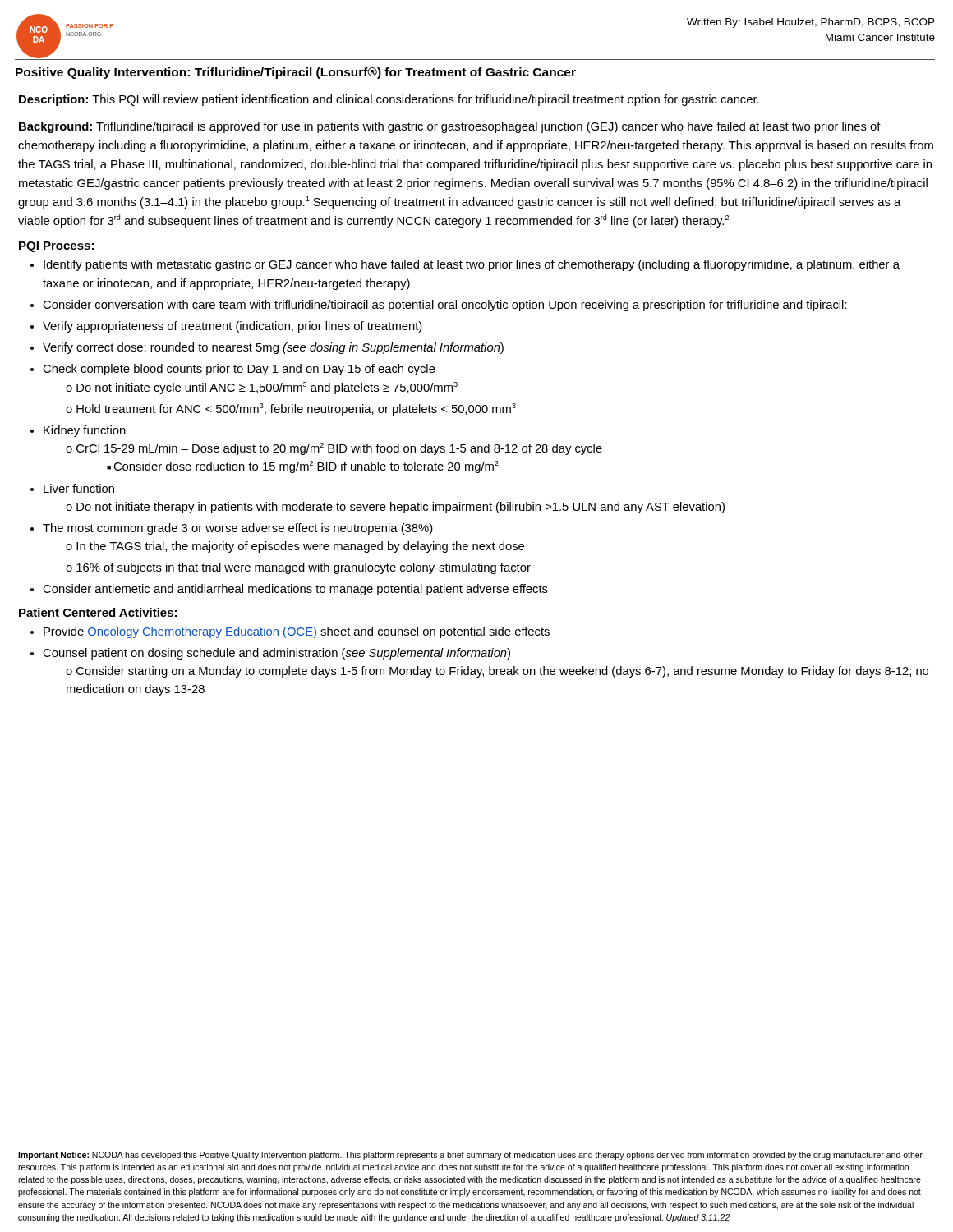
Task: Select the list item containing "The most common"
Action: pos(476,548)
